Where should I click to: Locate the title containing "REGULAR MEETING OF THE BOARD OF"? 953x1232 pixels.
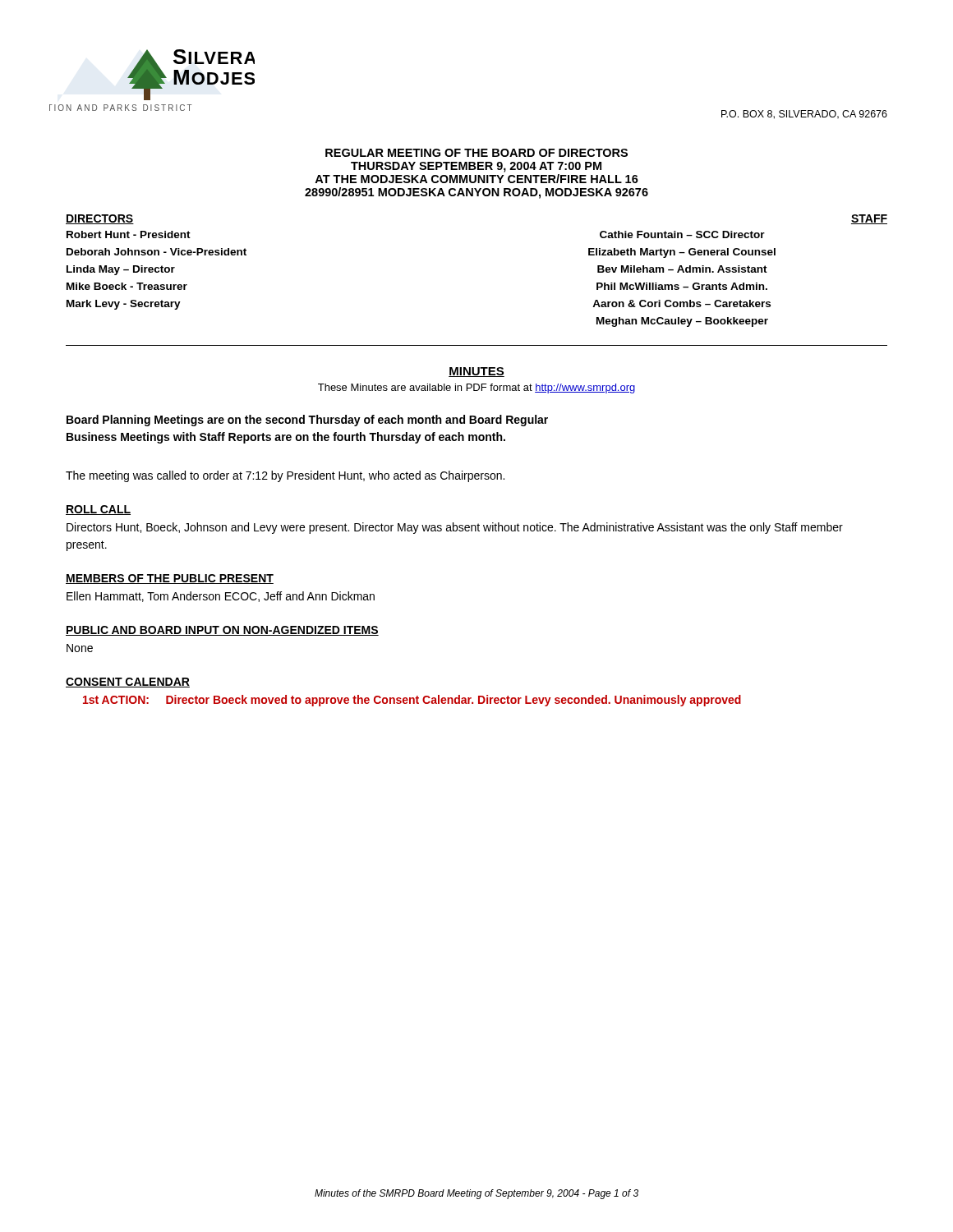tap(476, 172)
